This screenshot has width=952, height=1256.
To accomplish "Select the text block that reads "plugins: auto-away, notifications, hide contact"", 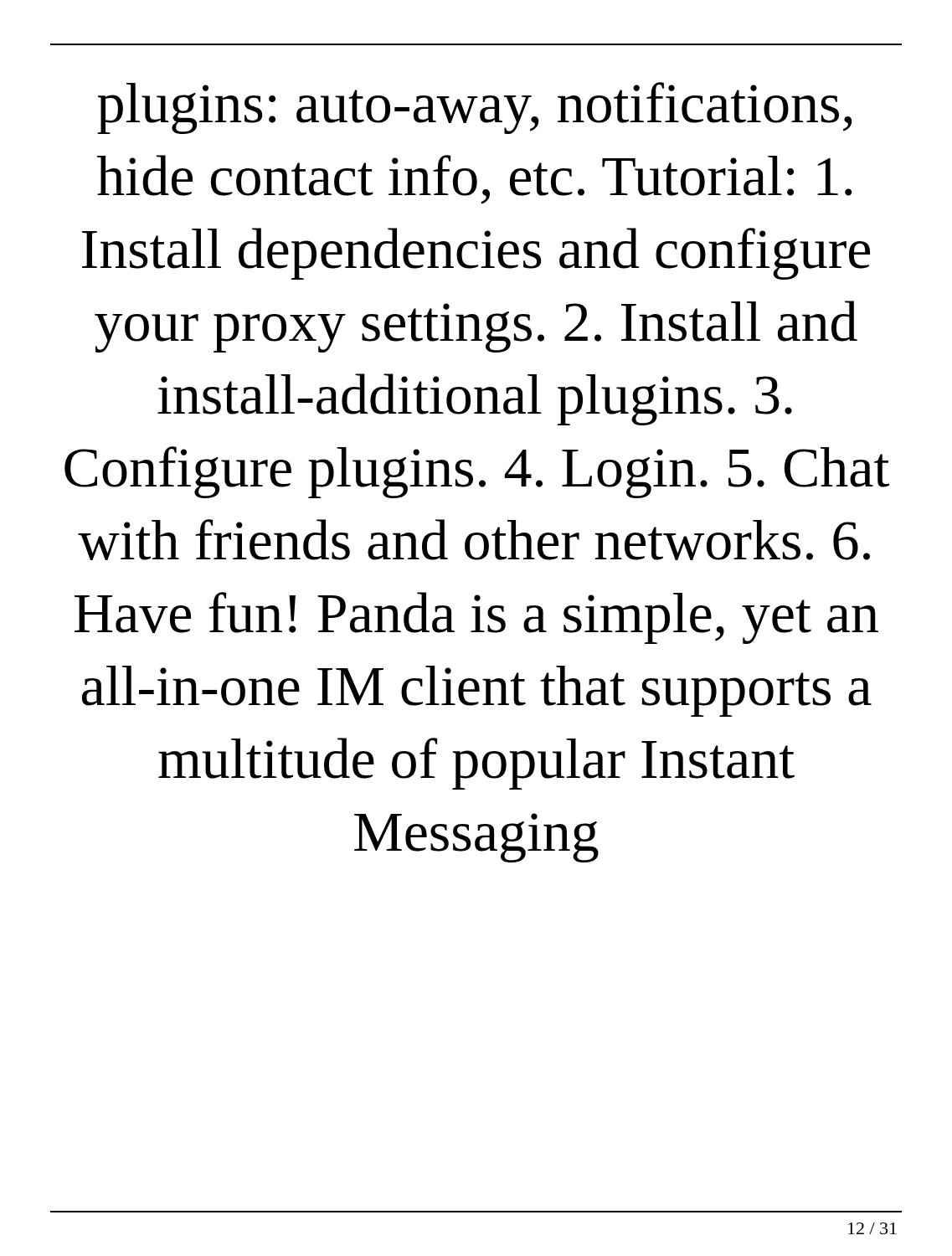I will pos(476,467).
